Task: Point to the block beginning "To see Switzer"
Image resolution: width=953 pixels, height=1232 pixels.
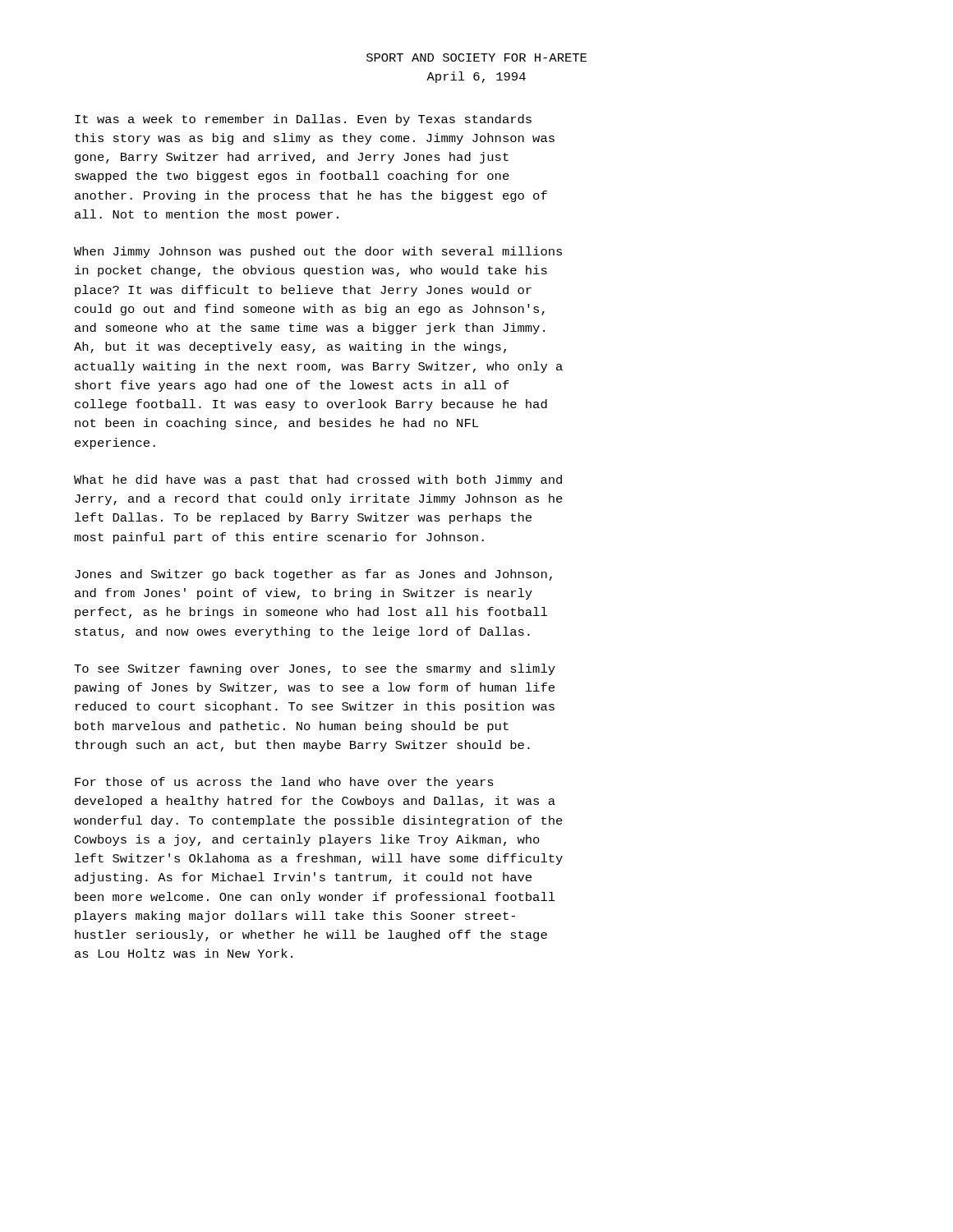Action: (x=315, y=707)
